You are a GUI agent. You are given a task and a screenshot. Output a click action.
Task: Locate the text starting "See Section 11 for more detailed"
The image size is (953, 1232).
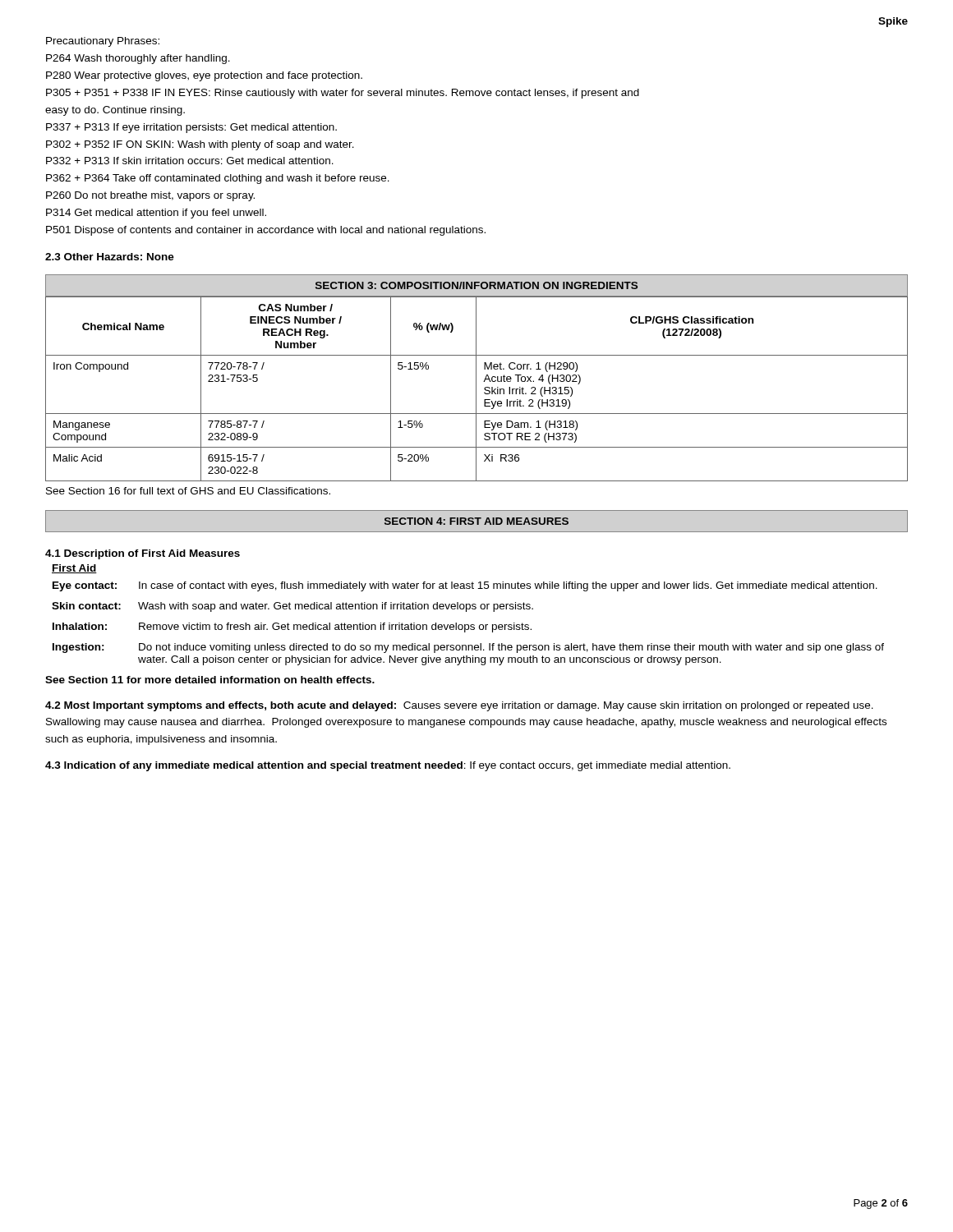[x=210, y=680]
